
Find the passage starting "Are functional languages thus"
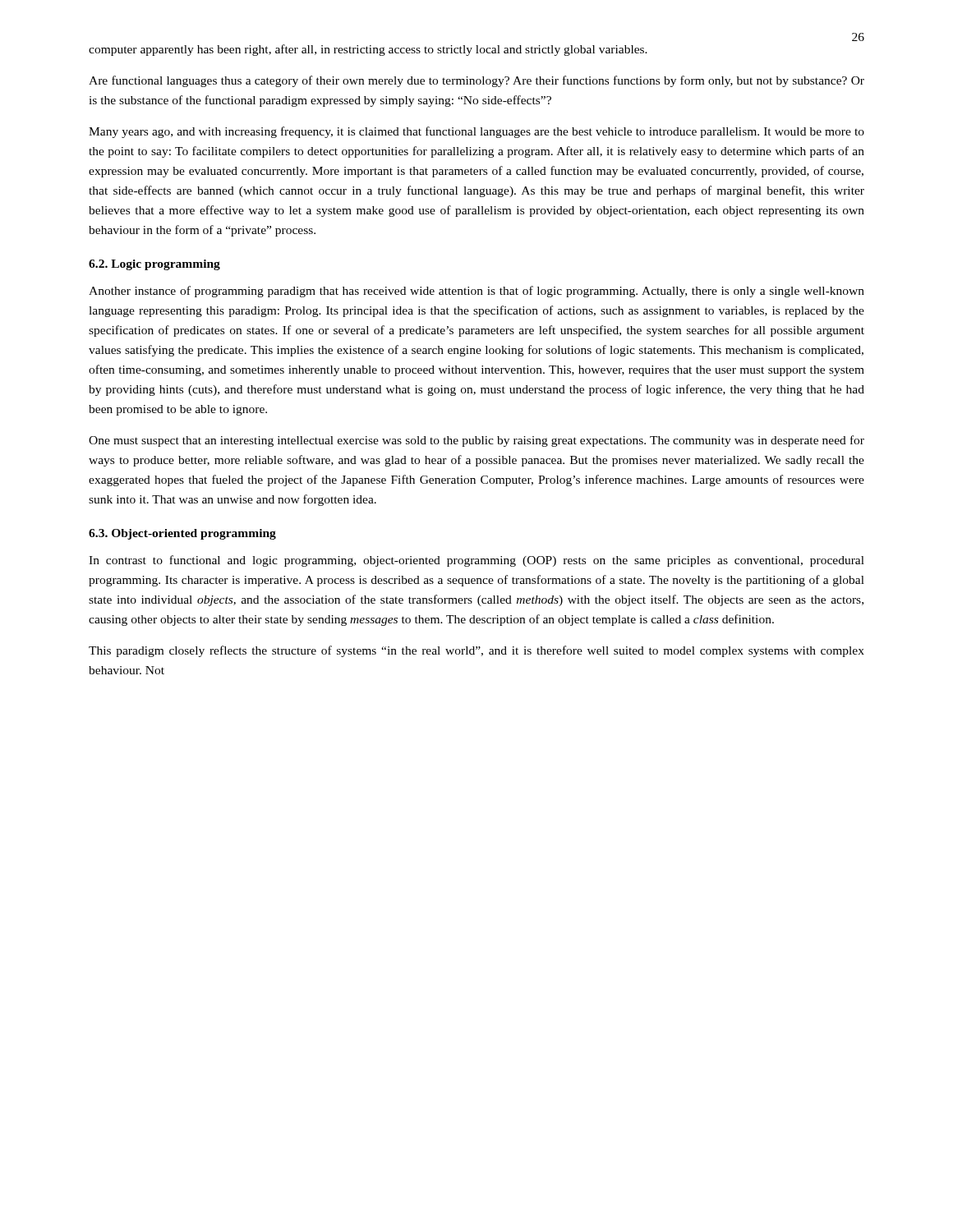click(x=476, y=90)
